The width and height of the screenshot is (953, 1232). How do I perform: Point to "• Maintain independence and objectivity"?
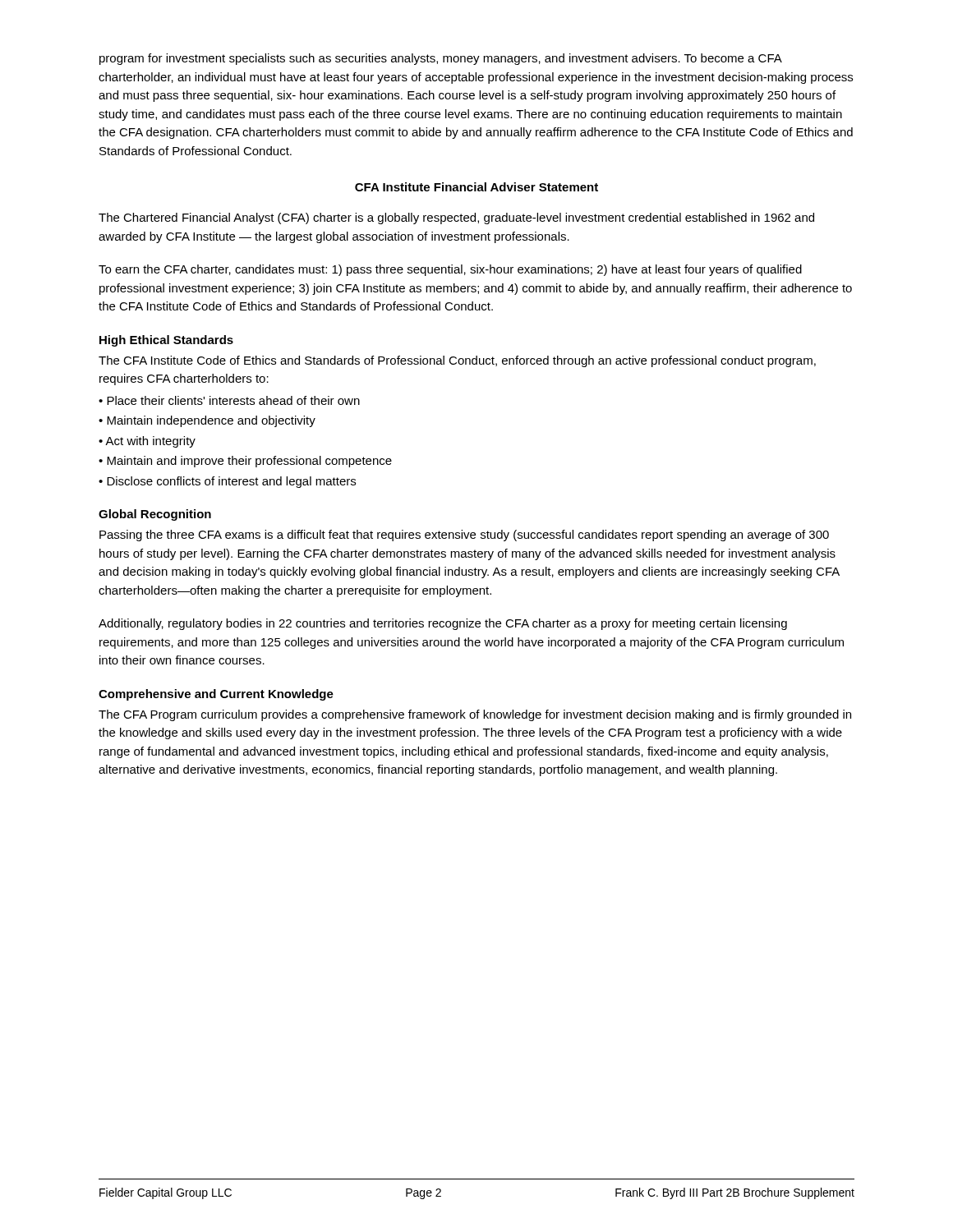[x=207, y=420]
